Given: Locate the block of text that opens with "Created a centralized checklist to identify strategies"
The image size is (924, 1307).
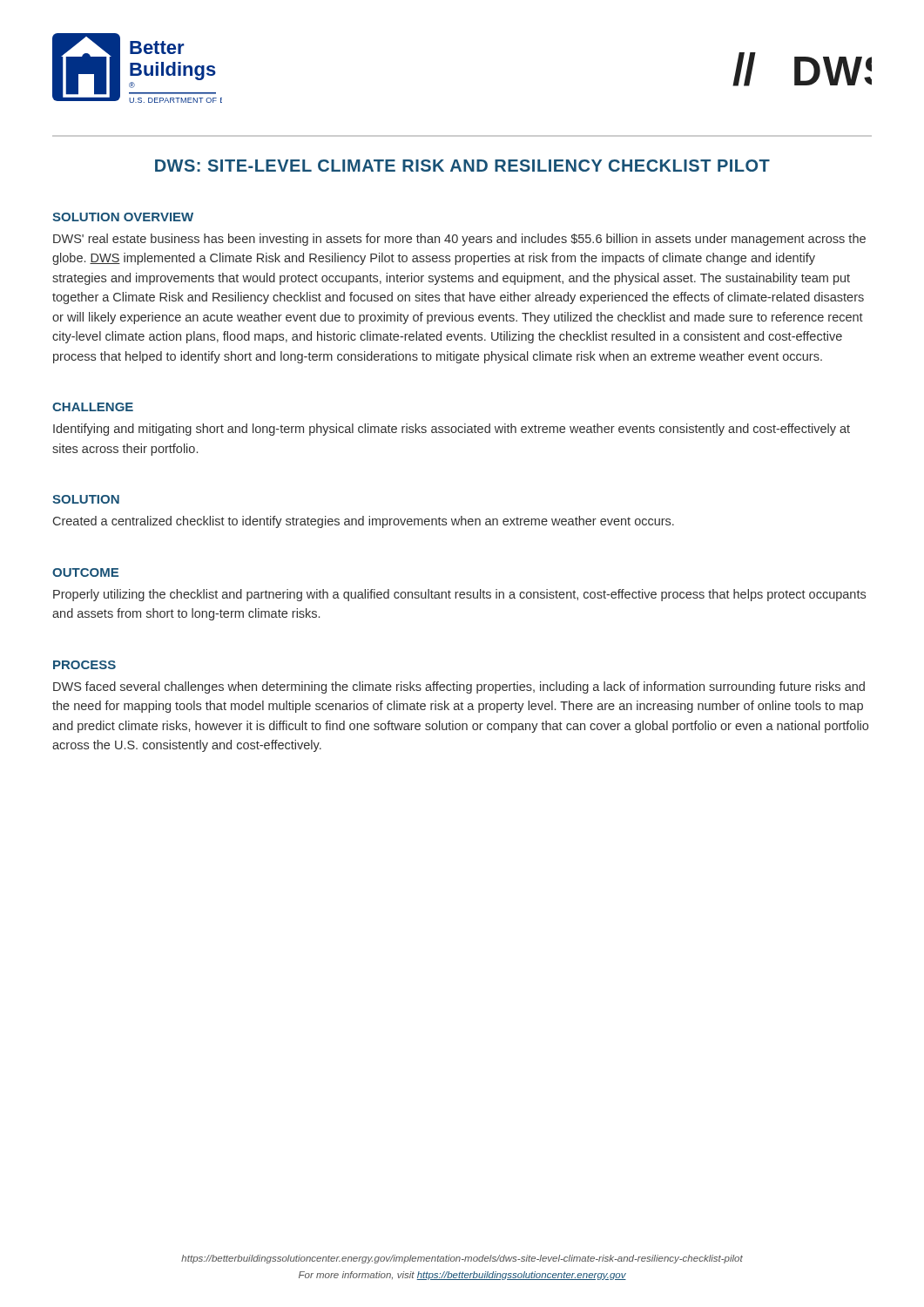Looking at the screenshot, I should [462, 521].
